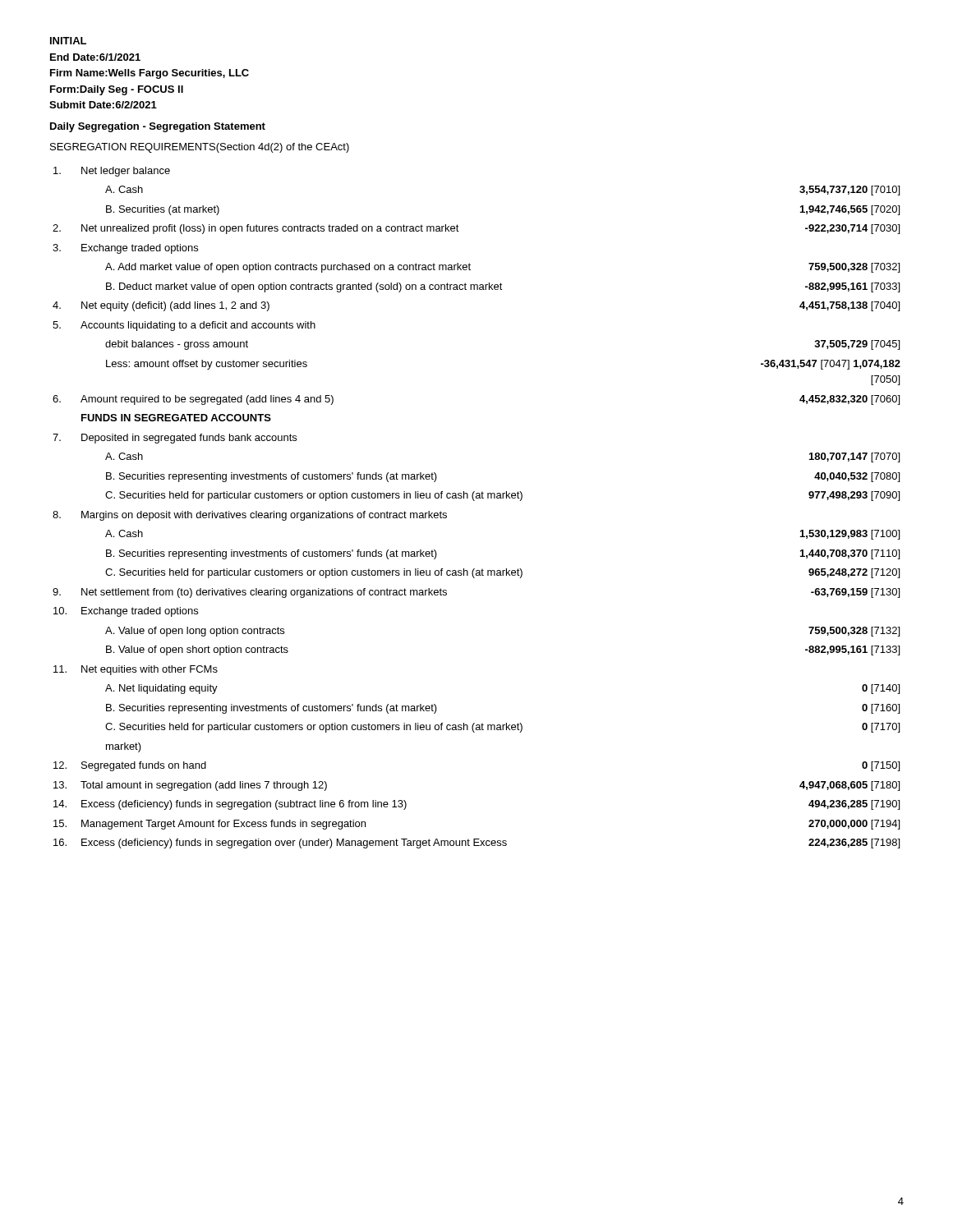Click on the list item containing "14. Excess (deficiency) funds"
Screen dimensions: 1232x953
click(247, 804)
